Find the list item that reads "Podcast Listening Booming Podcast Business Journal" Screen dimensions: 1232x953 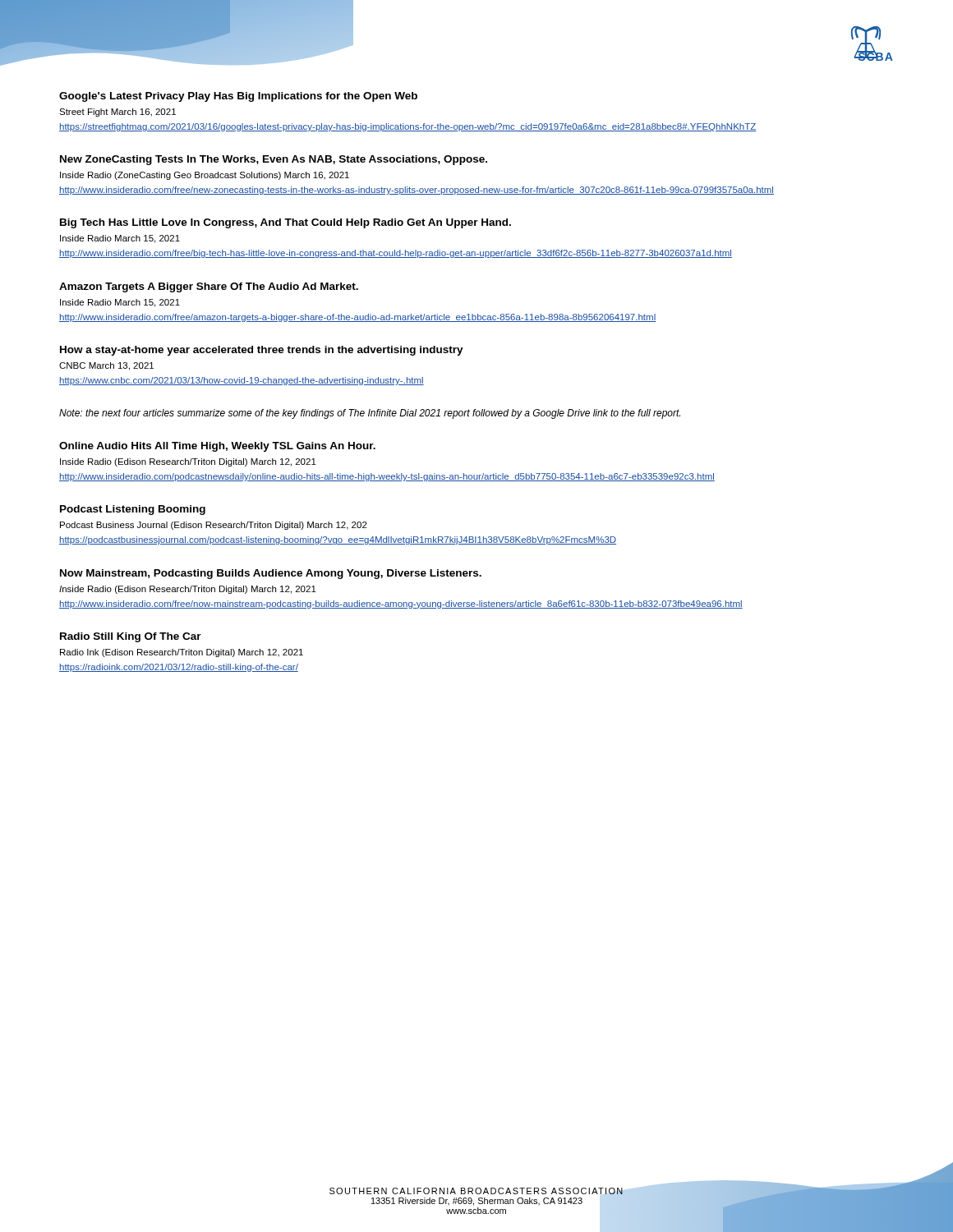(476, 525)
